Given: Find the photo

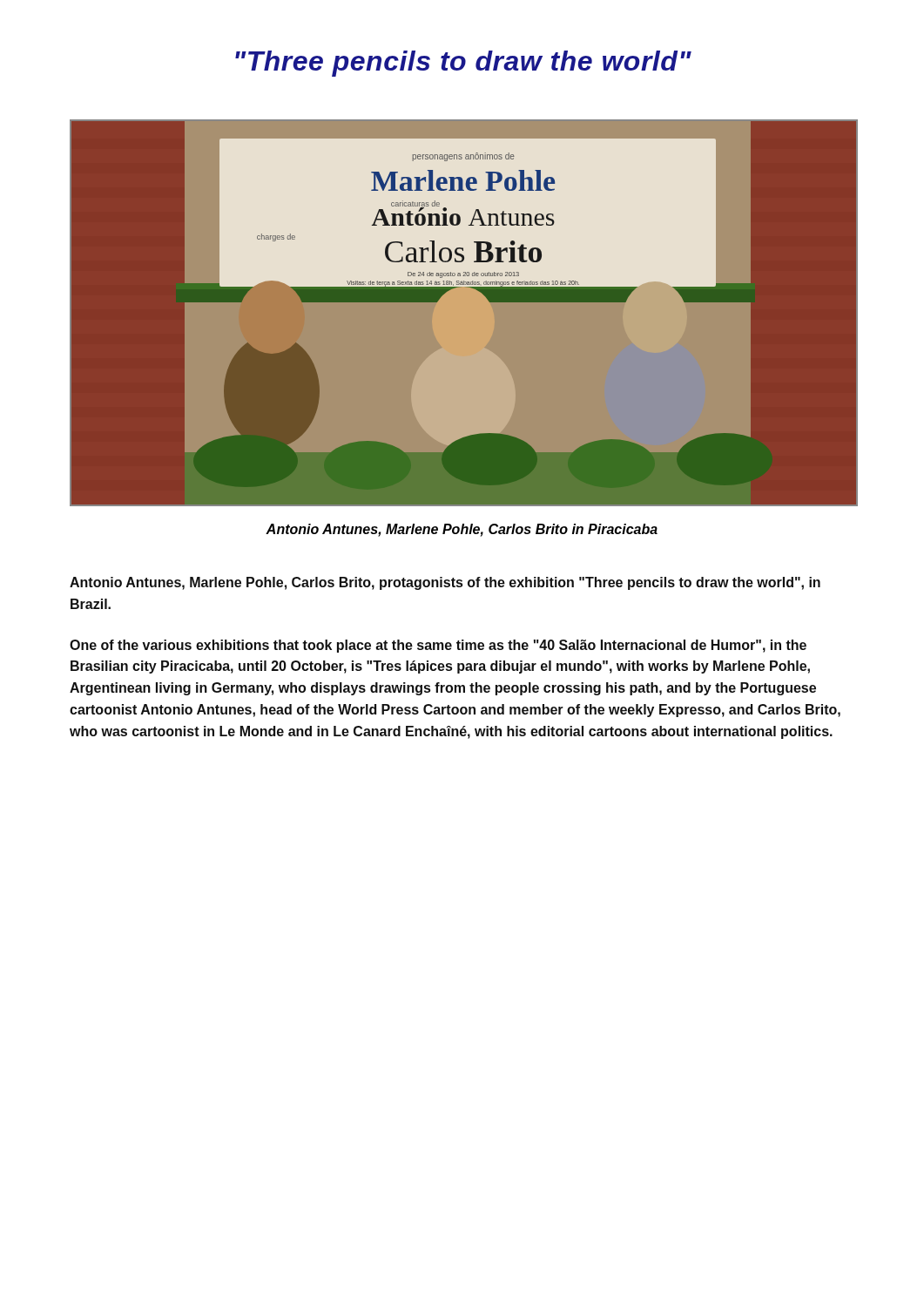Looking at the screenshot, I should point(462,313).
